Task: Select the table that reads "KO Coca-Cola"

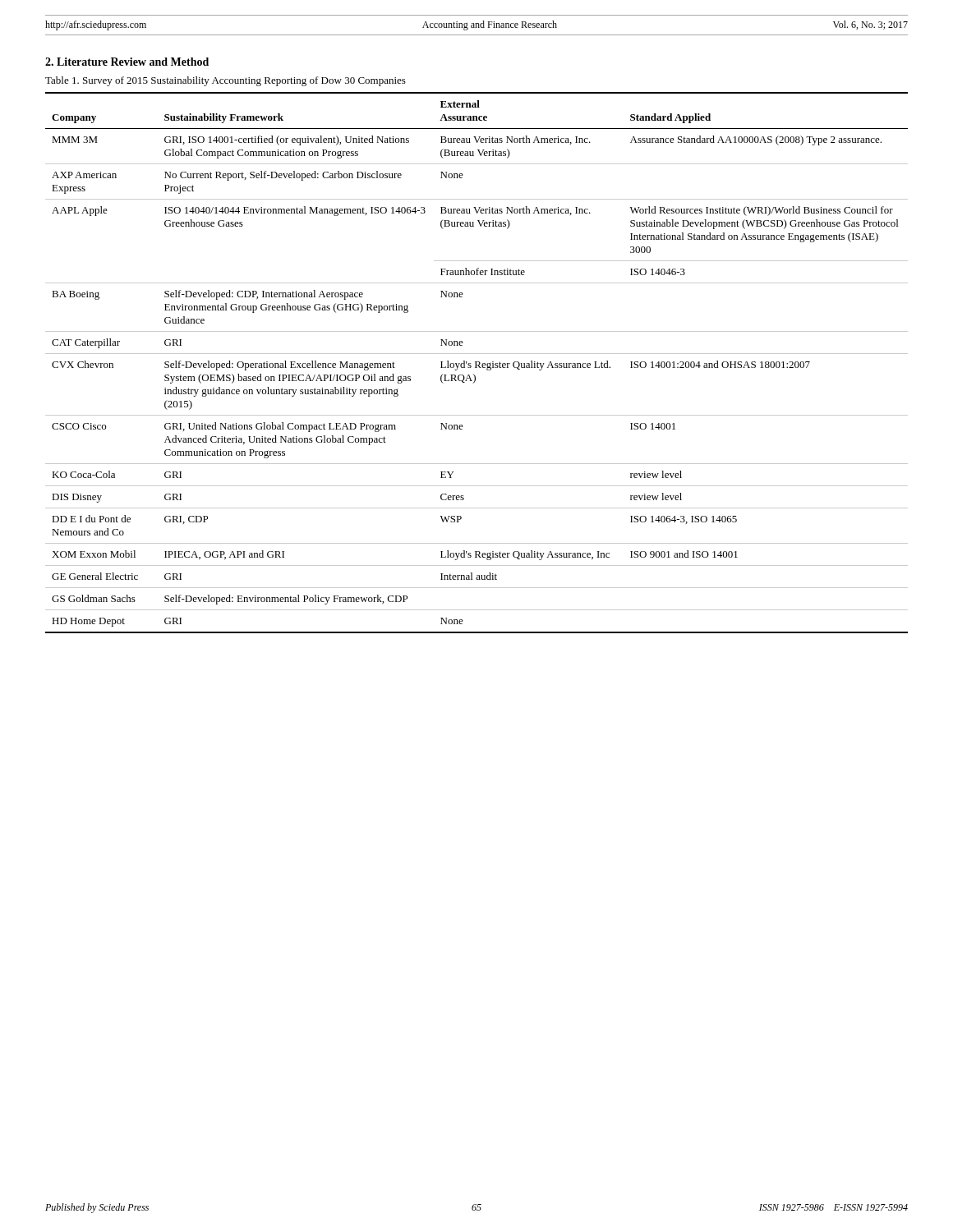Action: [x=476, y=363]
